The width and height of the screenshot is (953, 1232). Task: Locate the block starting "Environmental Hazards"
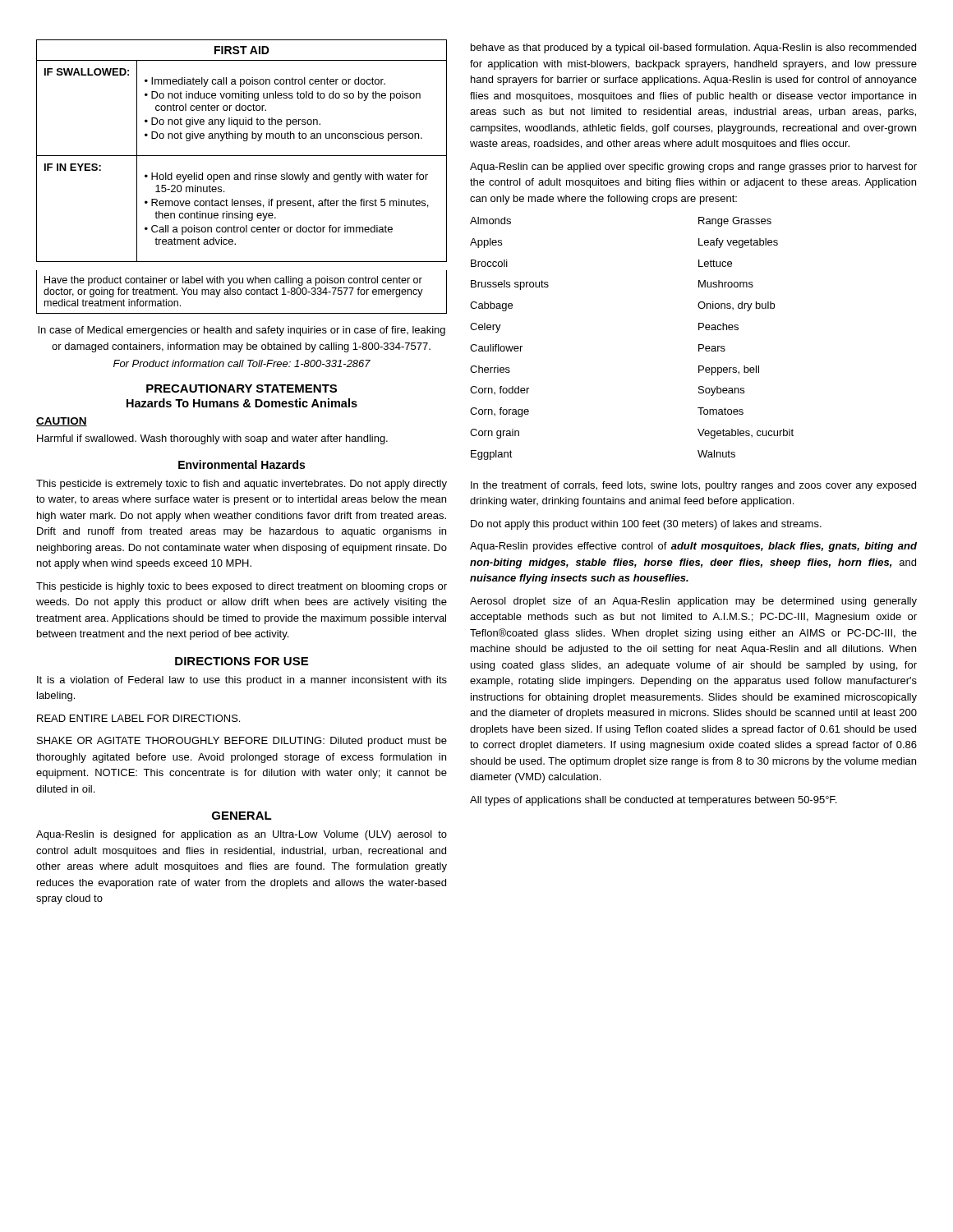pos(242,464)
